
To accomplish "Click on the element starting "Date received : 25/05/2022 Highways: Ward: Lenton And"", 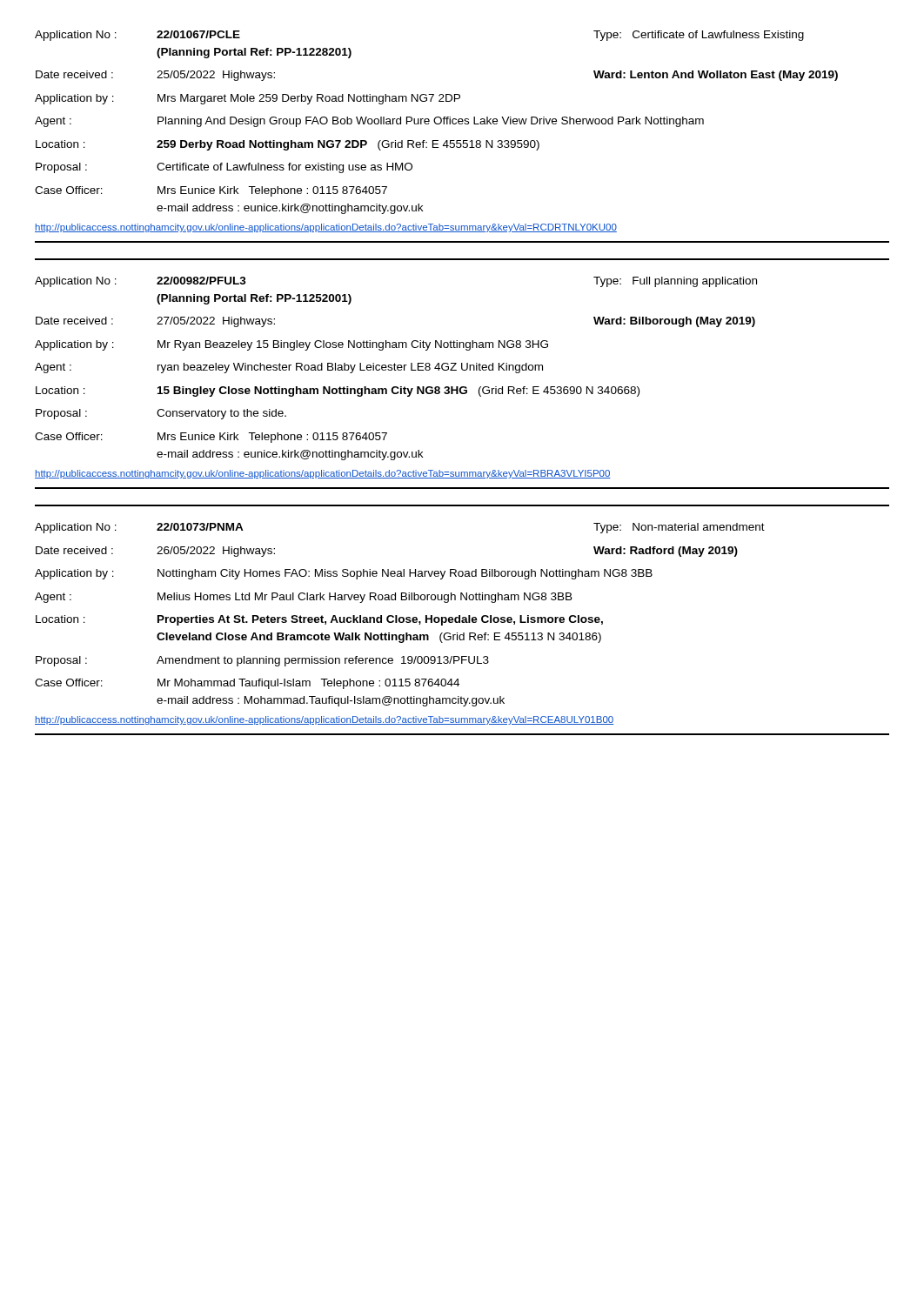I will pyautogui.click(x=80, y=75).
